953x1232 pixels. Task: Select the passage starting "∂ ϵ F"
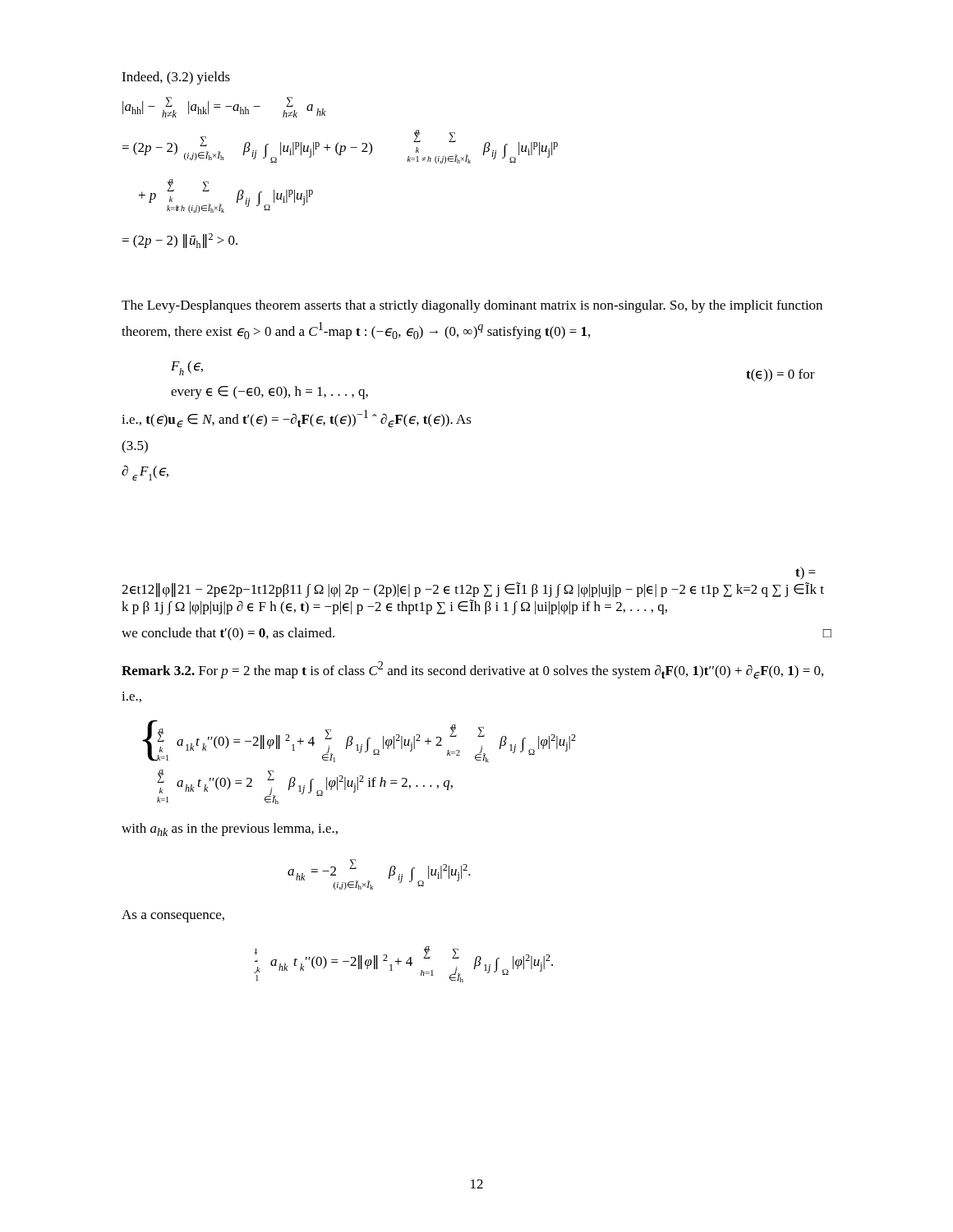pyautogui.click(x=145, y=473)
